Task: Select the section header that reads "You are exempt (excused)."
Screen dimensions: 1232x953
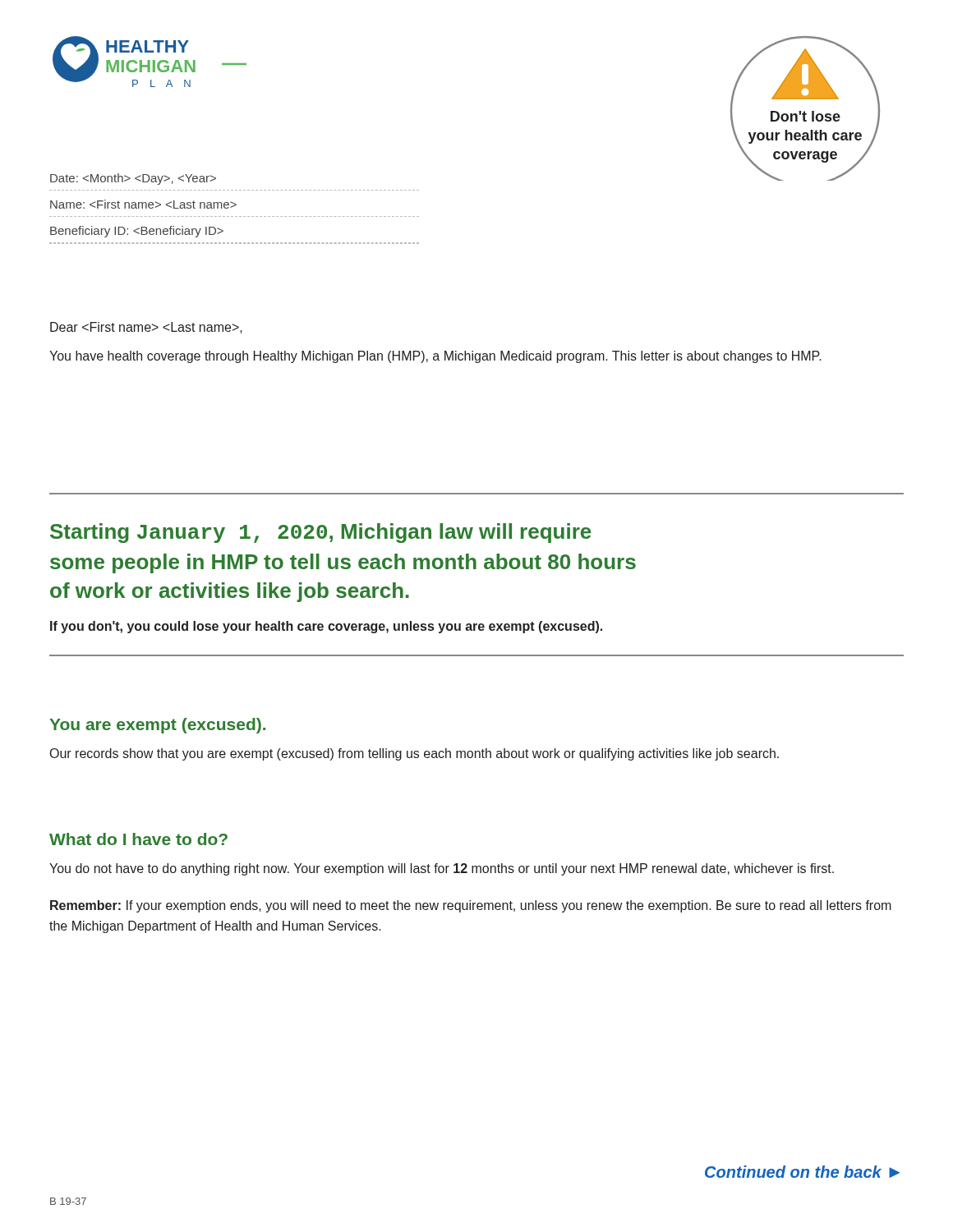Action: (158, 724)
